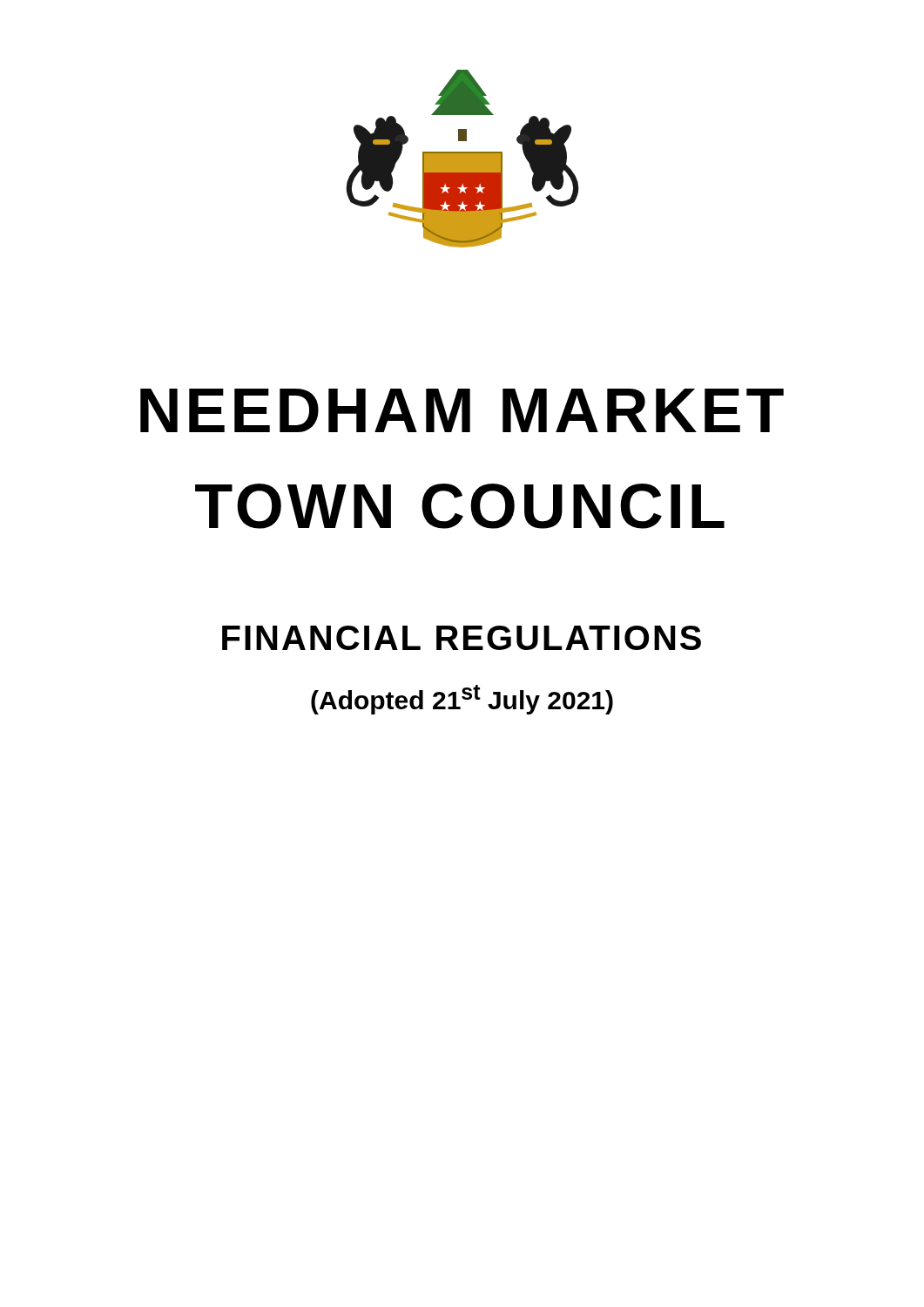Viewport: 924px width, 1307px height.
Task: Select the passage starting "(Adopted 21st July 2021)"
Action: [x=462, y=697]
